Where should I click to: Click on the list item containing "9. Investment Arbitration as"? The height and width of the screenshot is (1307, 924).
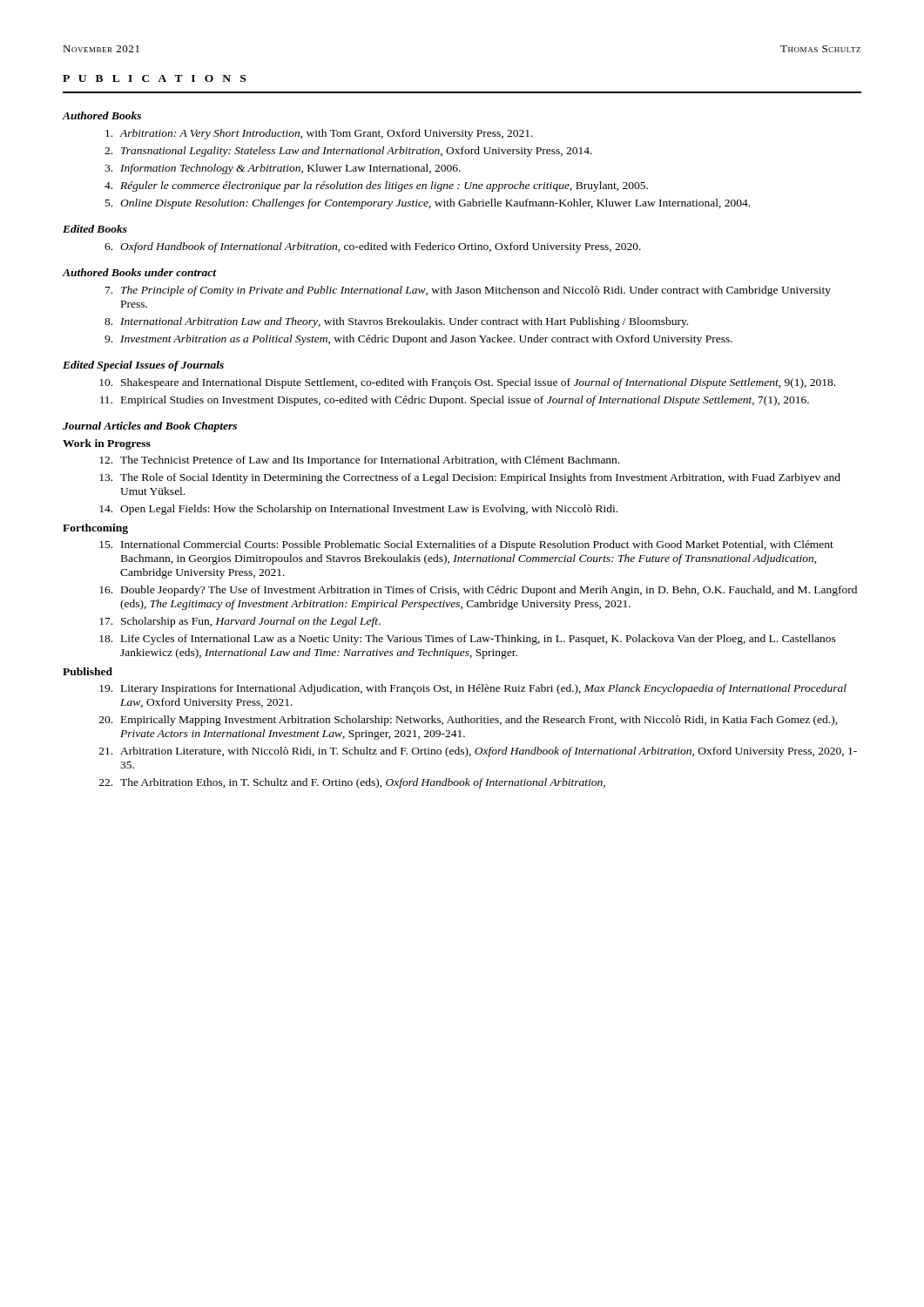478,339
